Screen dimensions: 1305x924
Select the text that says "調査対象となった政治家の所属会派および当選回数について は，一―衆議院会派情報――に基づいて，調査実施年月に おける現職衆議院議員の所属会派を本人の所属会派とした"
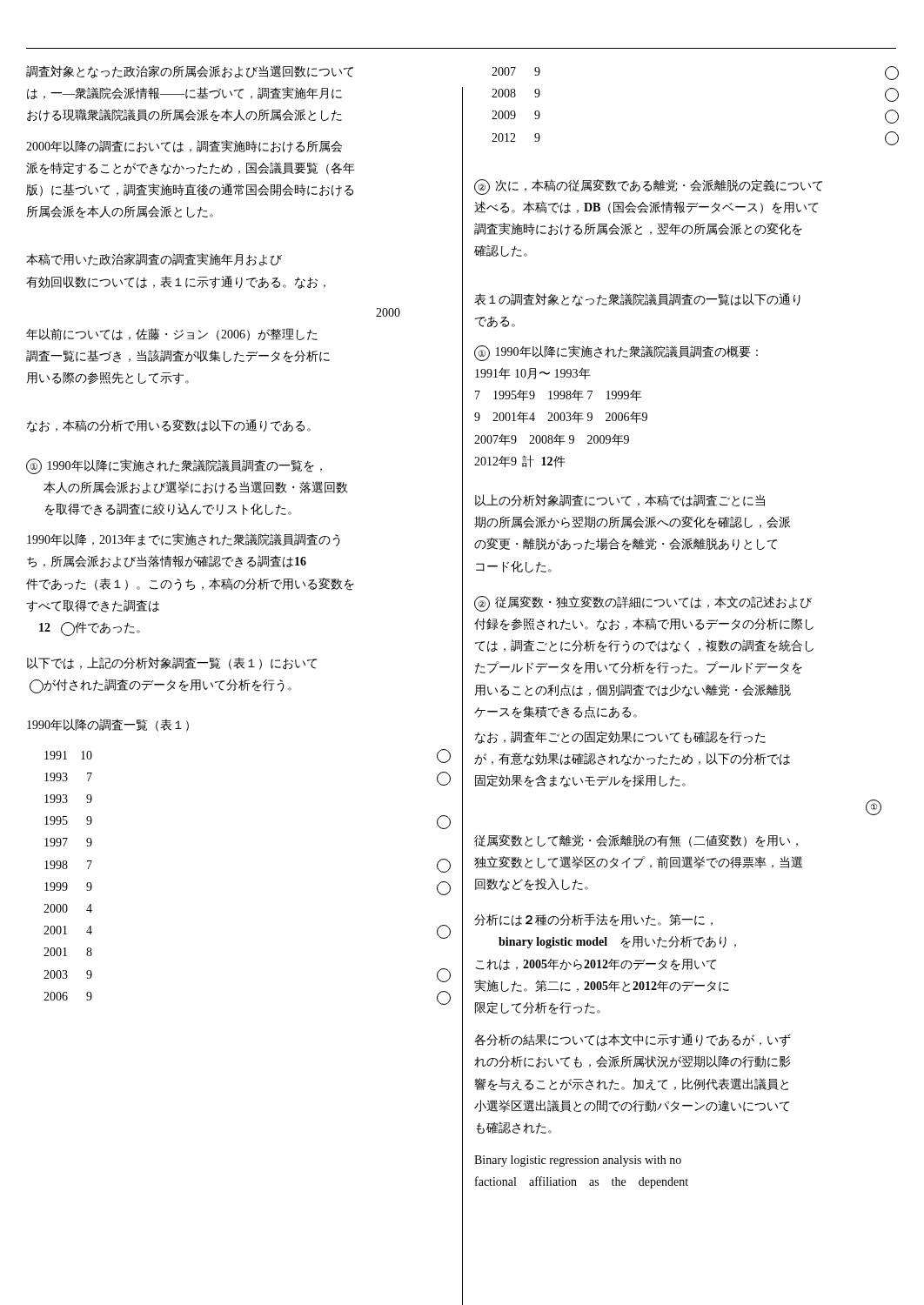coord(239,94)
